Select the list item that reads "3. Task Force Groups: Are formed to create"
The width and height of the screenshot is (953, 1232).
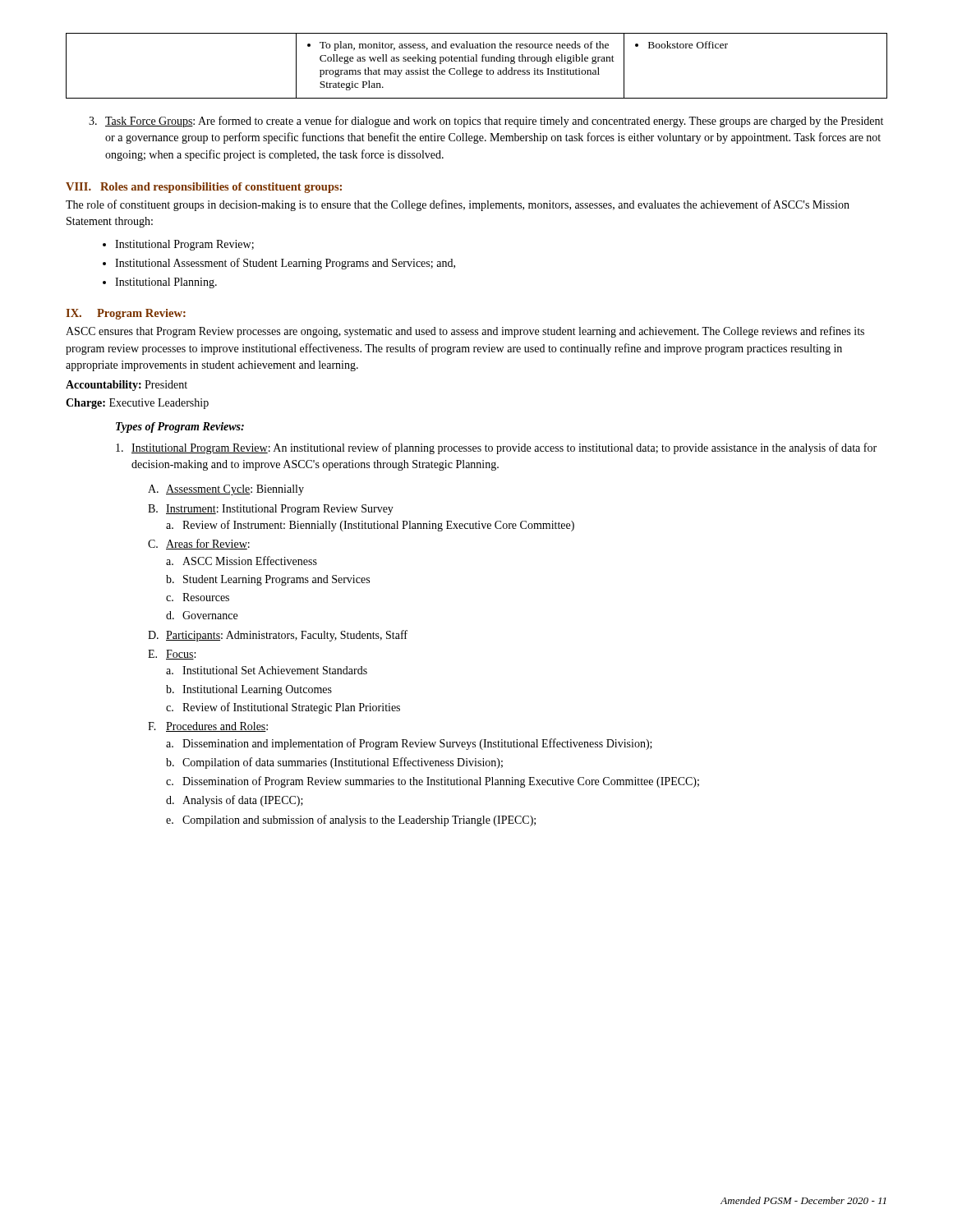(488, 138)
